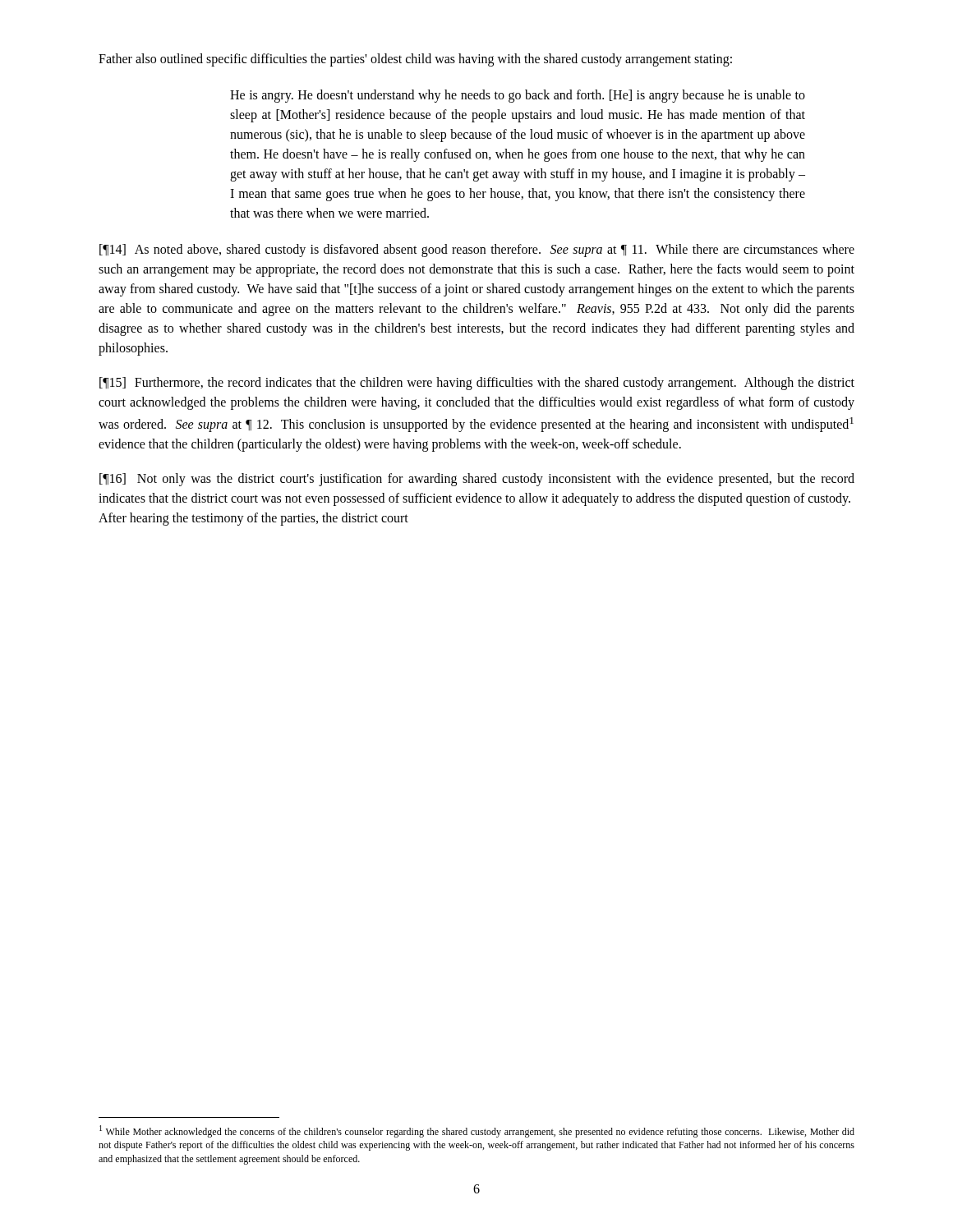Click on the text block containing "[¶16] Not only was the district"
This screenshot has width=953, height=1232.
click(x=476, y=498)
